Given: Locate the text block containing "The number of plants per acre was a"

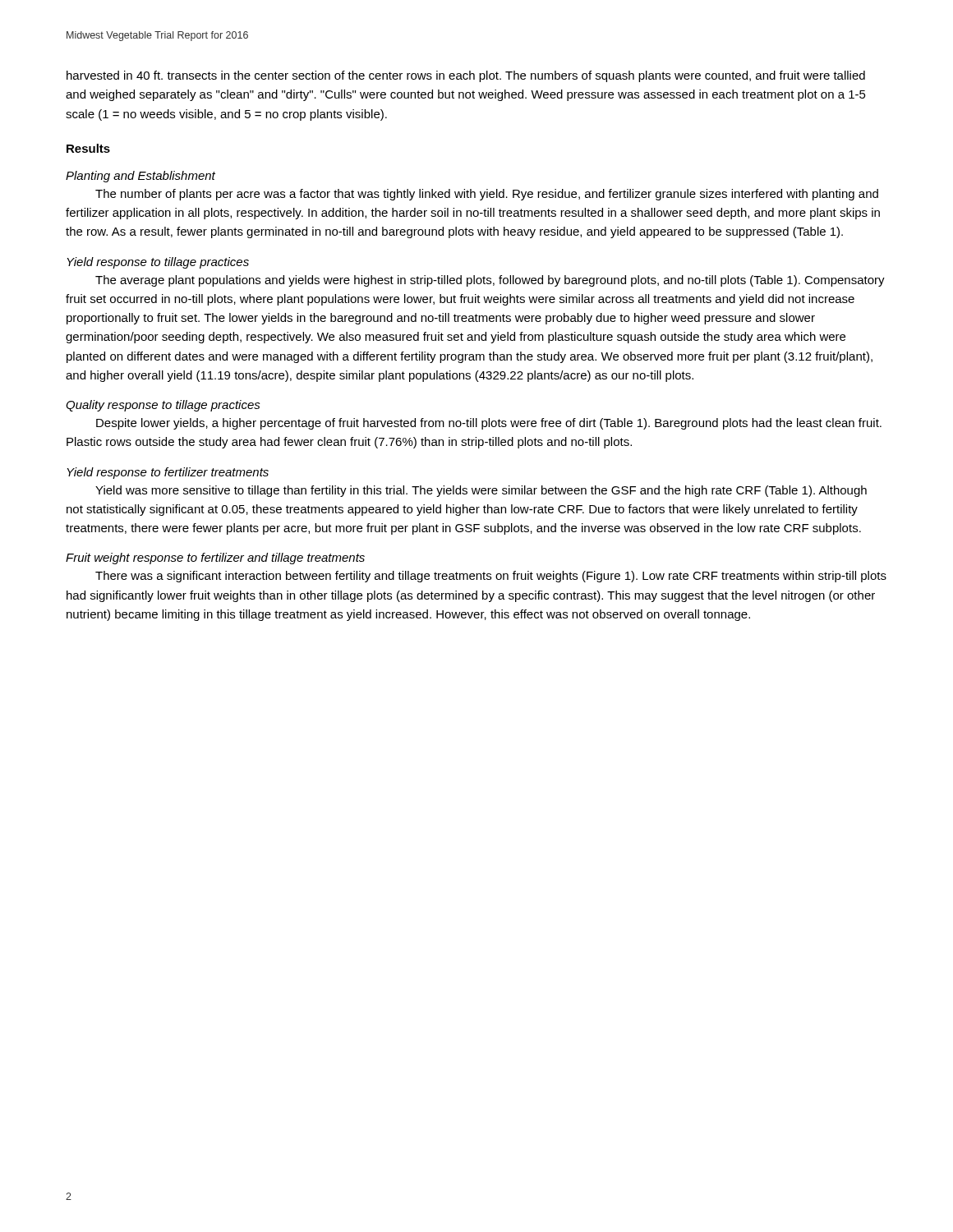Looking at the screenshot, I should 473,212.
